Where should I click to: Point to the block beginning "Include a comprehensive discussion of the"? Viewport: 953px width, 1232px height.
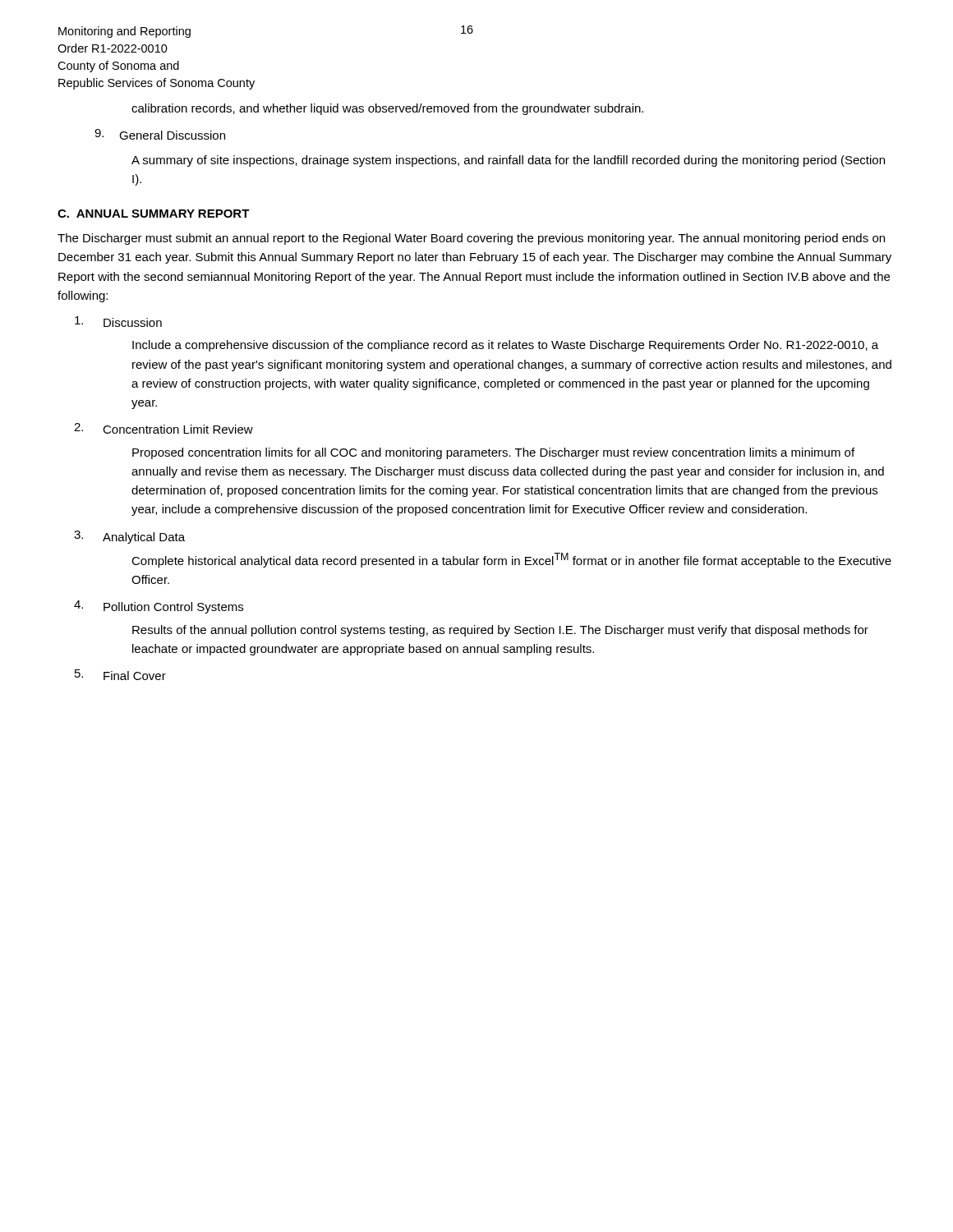point(512,373)
